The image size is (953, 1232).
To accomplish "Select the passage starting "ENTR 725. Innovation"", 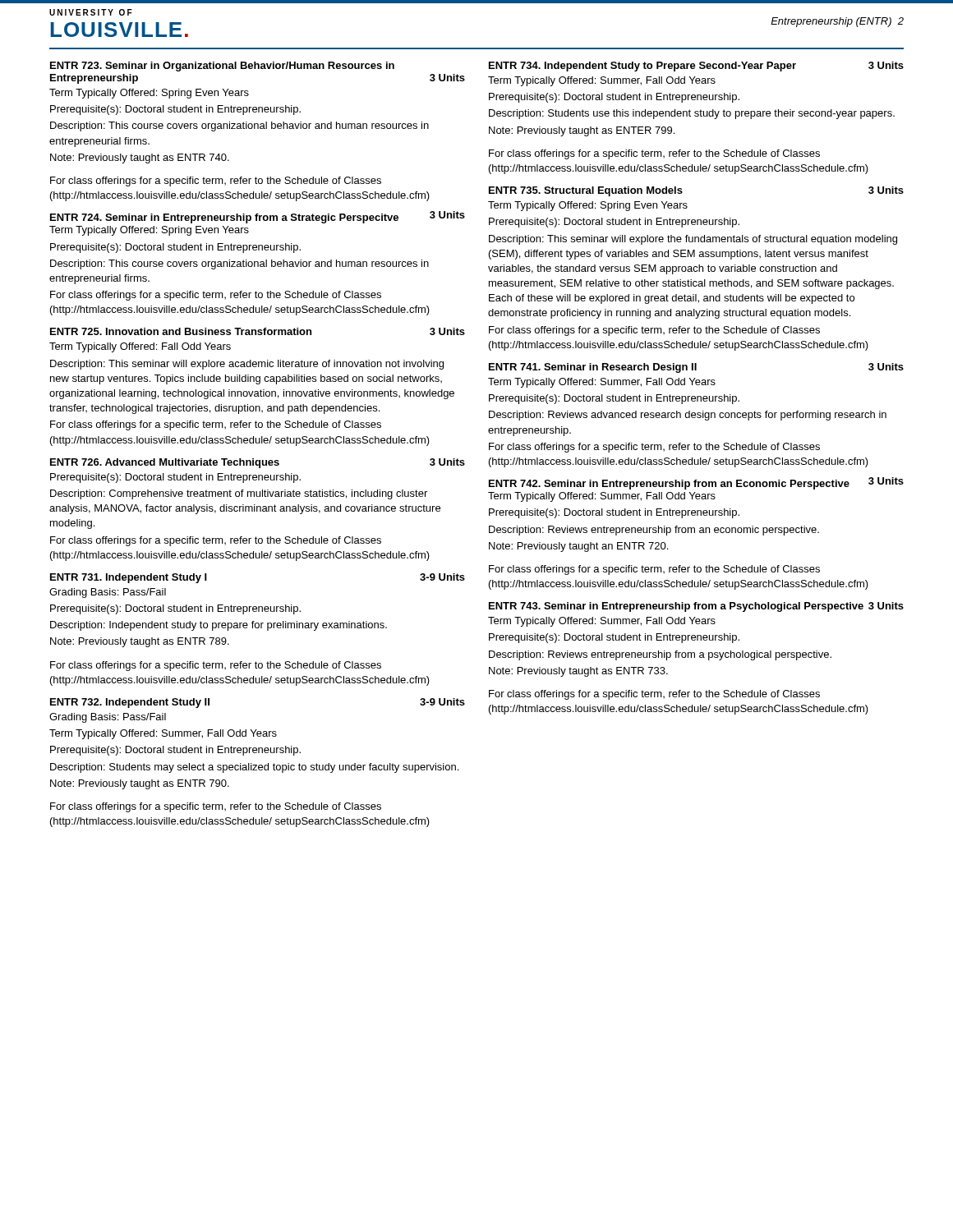I will pos(257,387).
